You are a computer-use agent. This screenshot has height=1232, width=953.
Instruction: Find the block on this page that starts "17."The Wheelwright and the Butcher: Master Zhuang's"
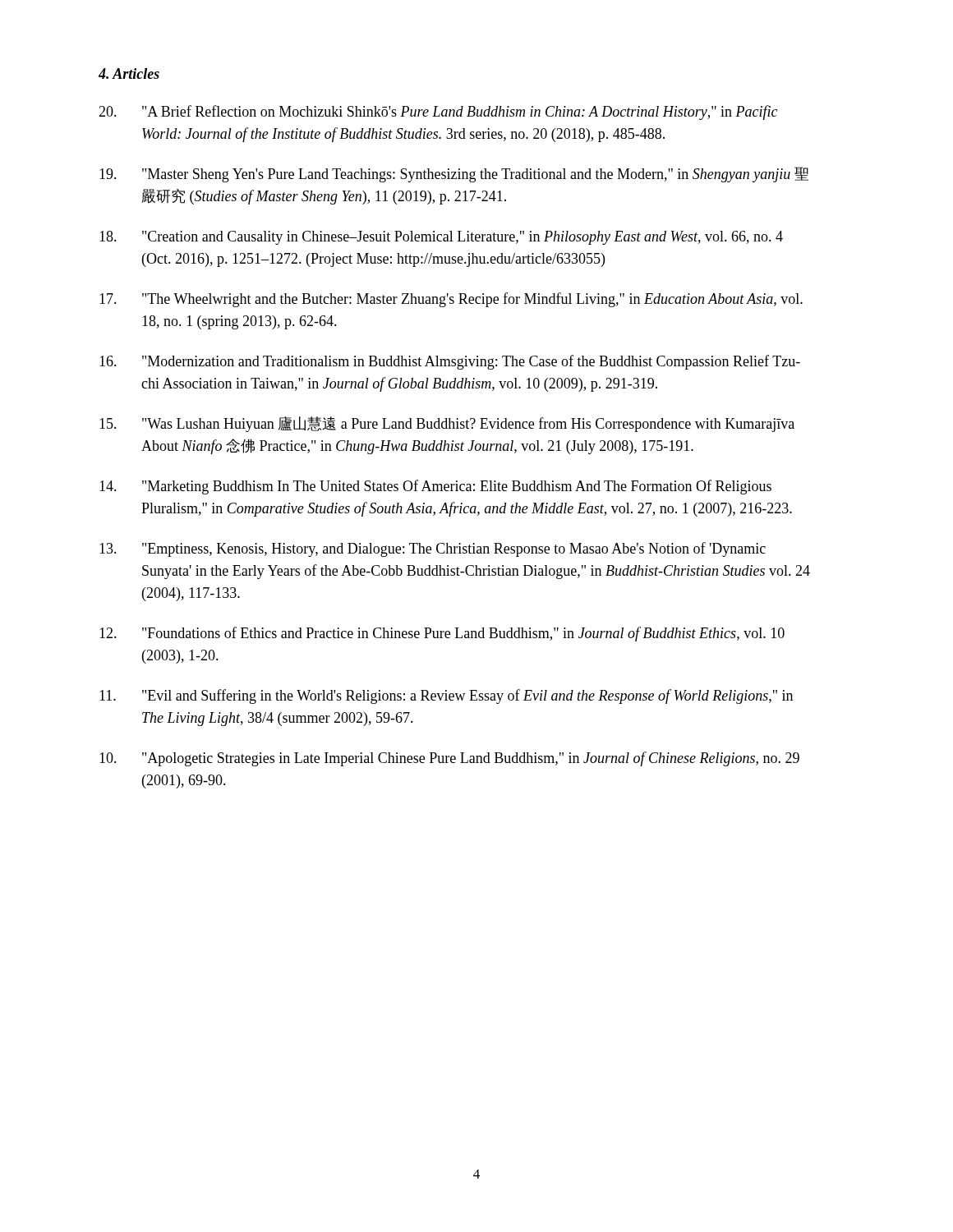[x=457, y=310]
